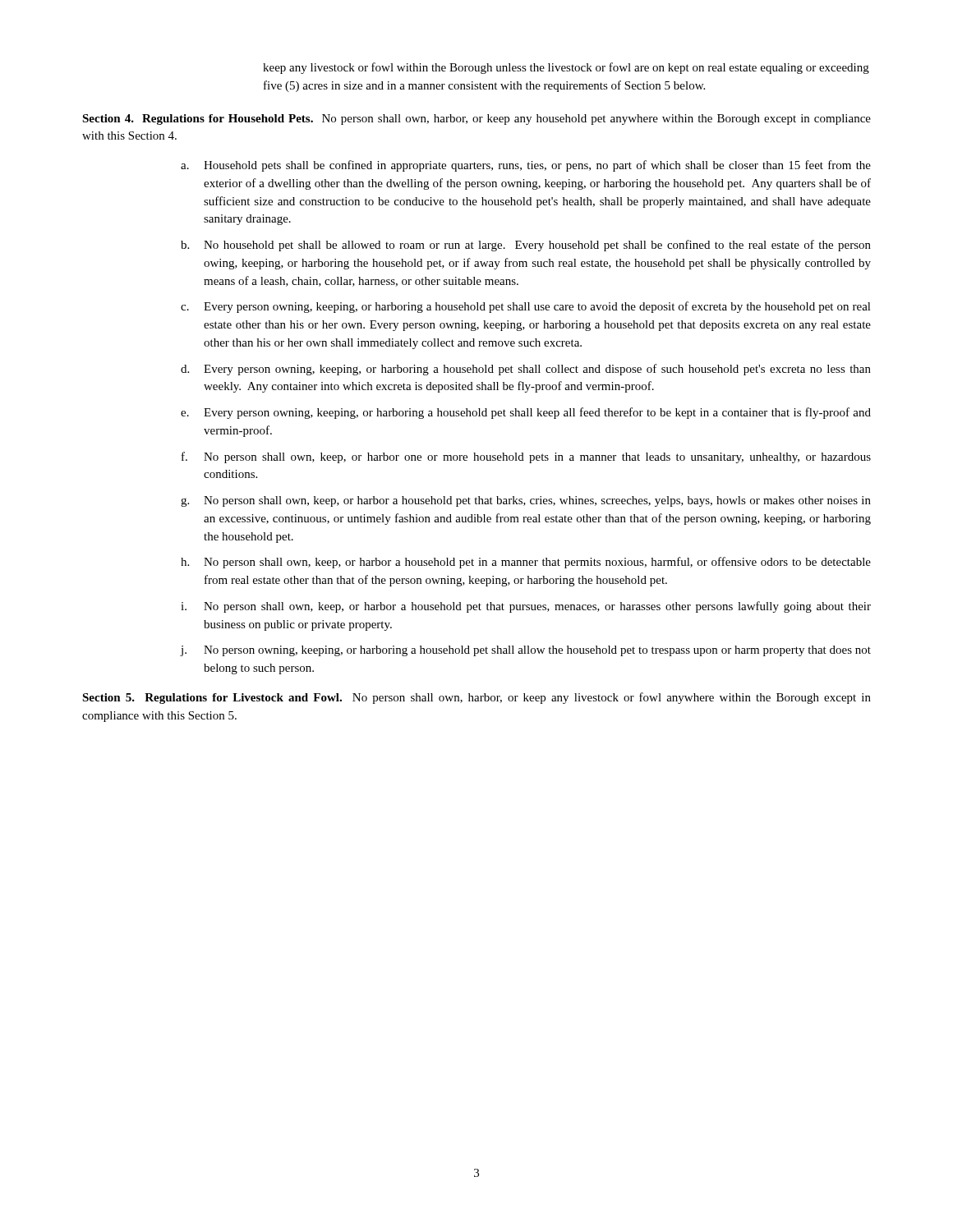Image resolution: width=953 pixels, height=1232 pixels.
Task: Locate the block of text that opens with "f. No person shall"
Action: [x=526, y=466]
